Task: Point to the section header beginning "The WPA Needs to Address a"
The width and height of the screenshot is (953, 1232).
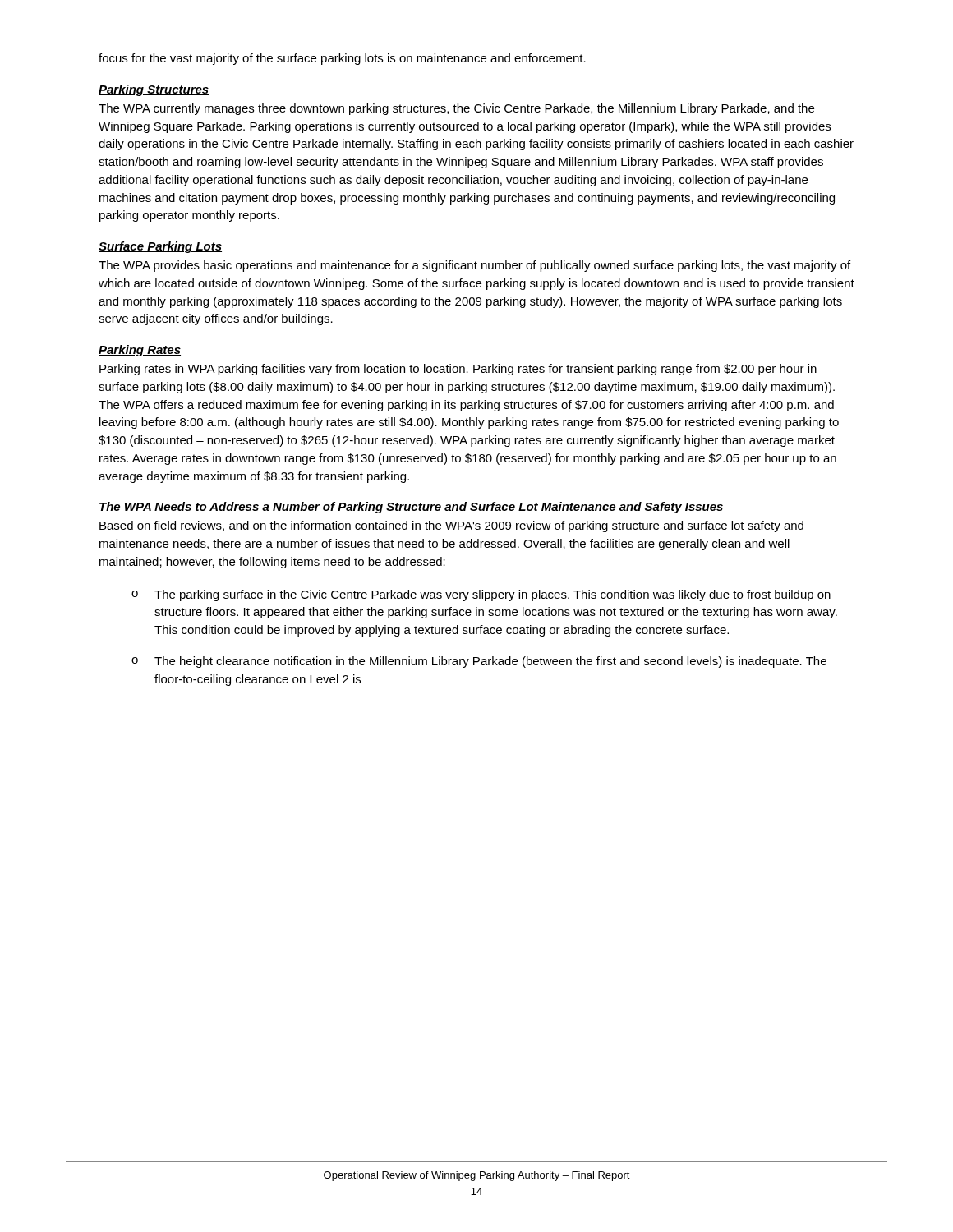Action: 411,507
